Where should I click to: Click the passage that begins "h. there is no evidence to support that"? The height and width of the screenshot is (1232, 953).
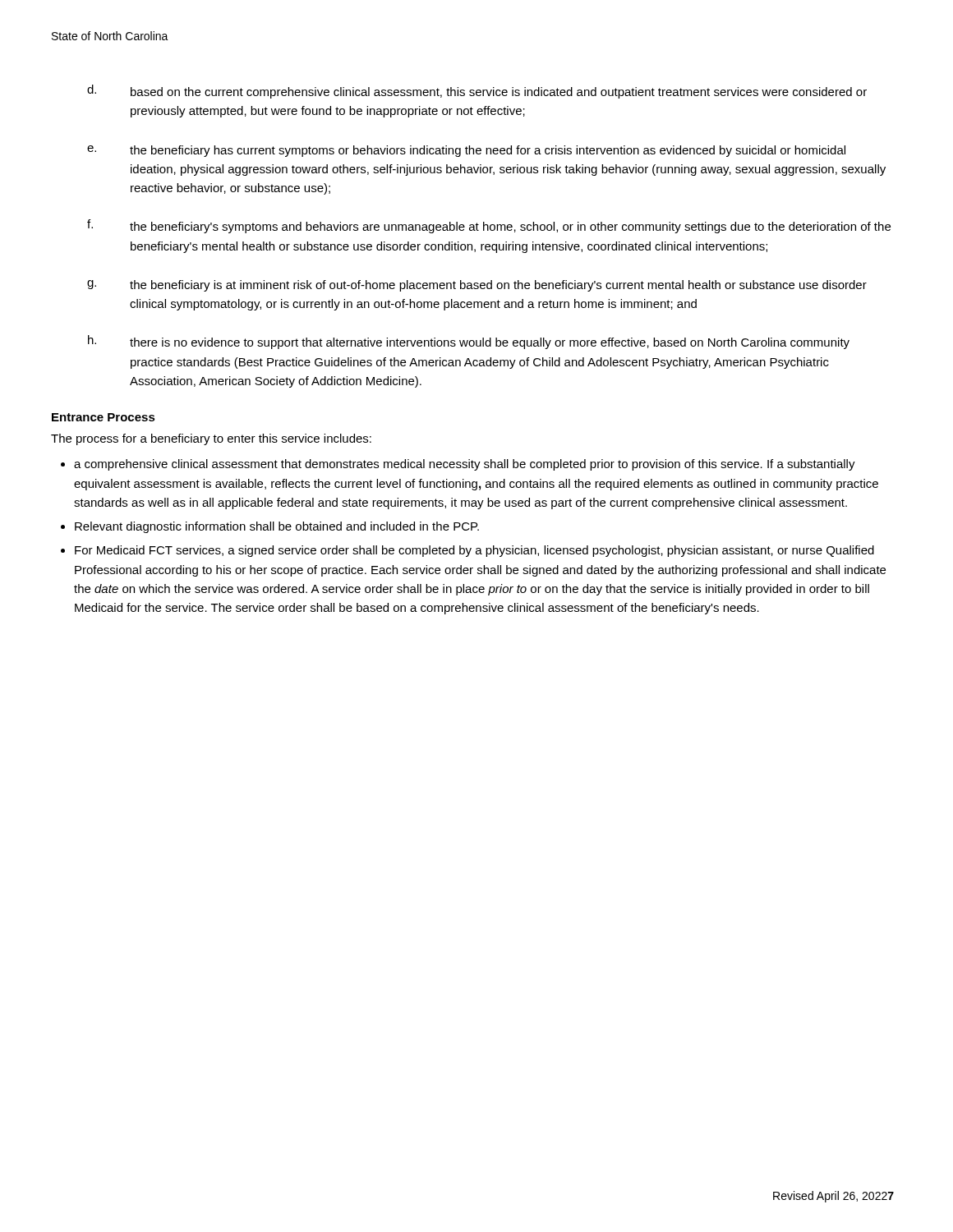point(472,362)
